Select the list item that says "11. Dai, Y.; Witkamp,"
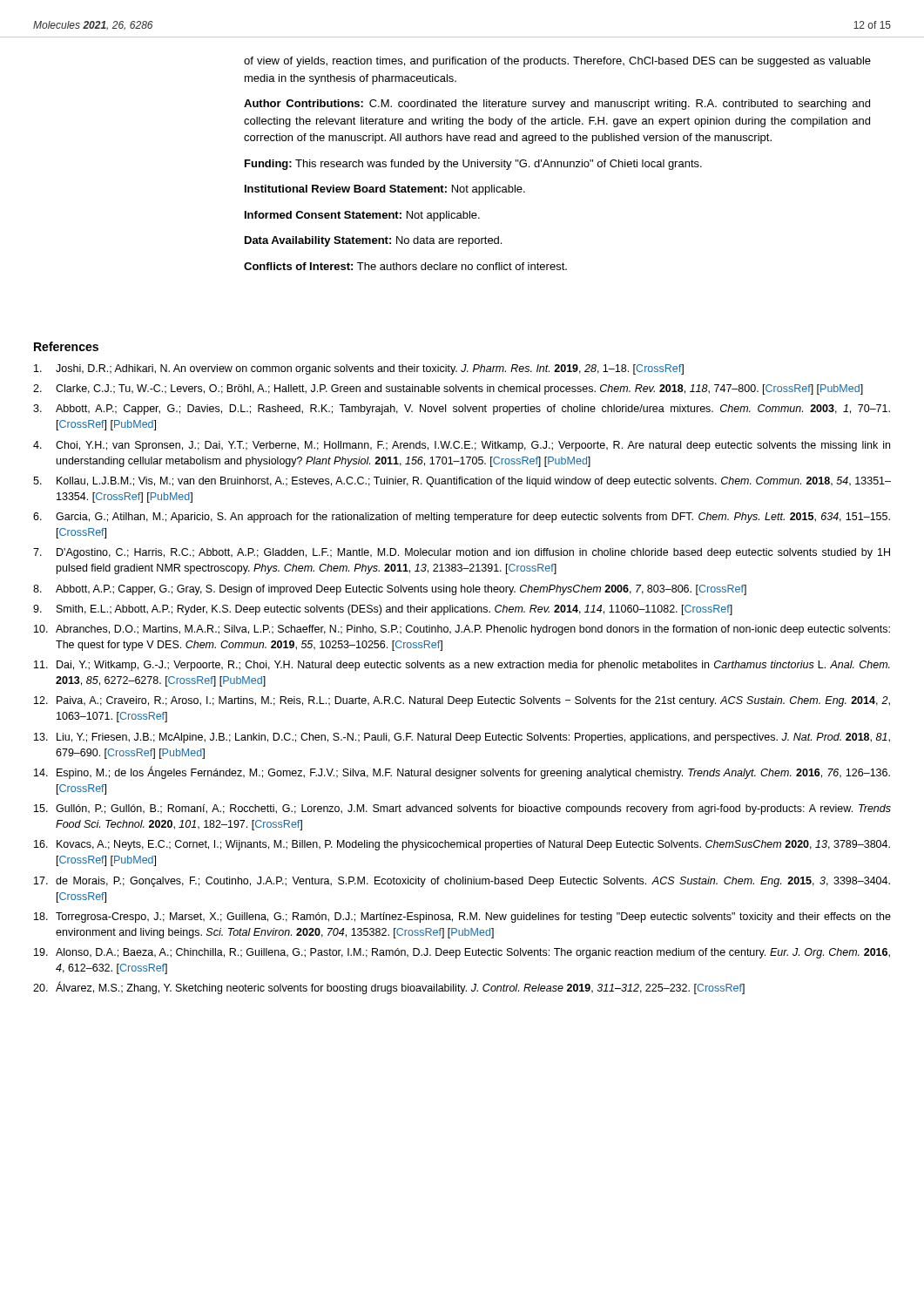924x1307 pixels. pos(462,673)
